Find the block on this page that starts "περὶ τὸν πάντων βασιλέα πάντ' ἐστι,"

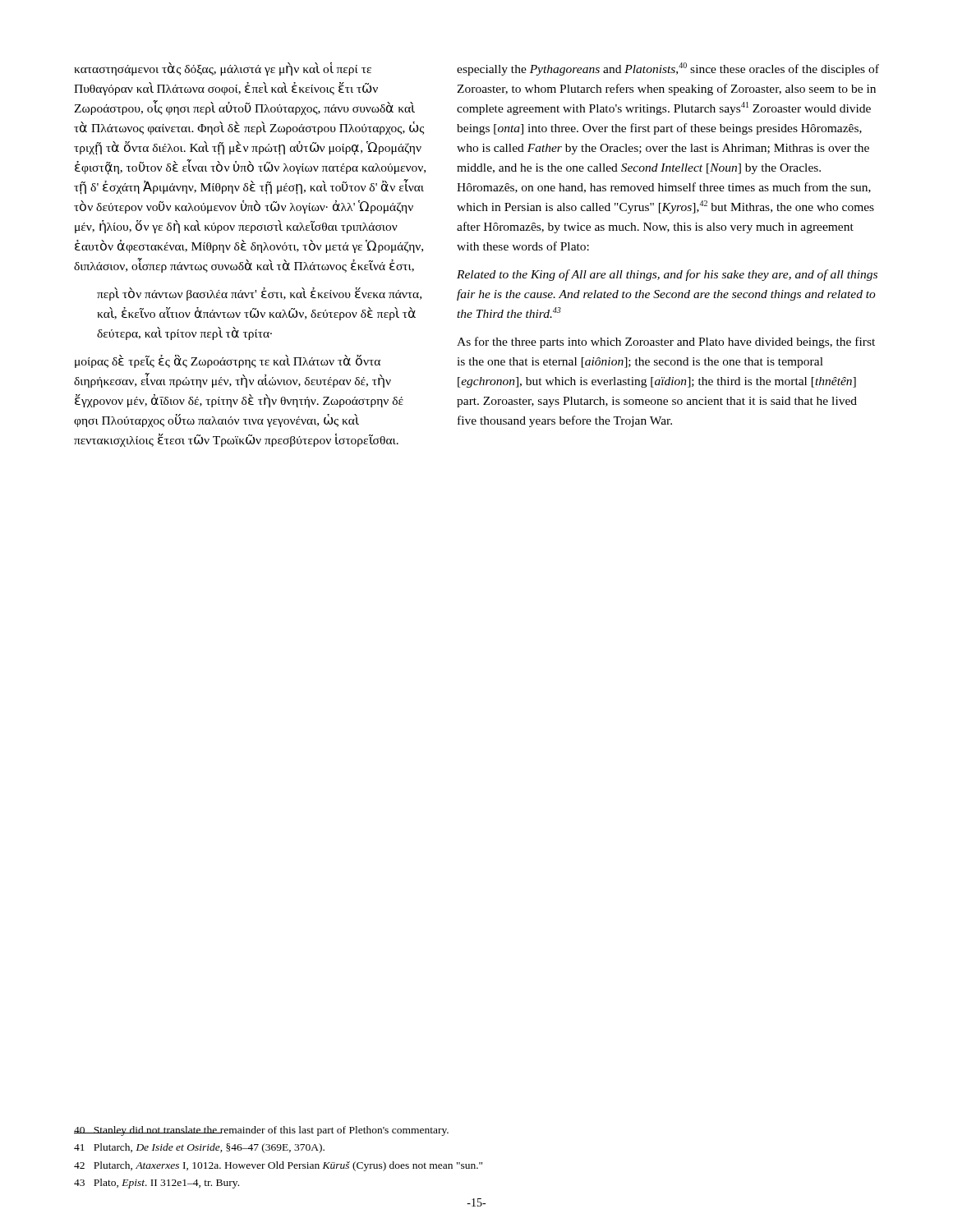pos(262,314)
